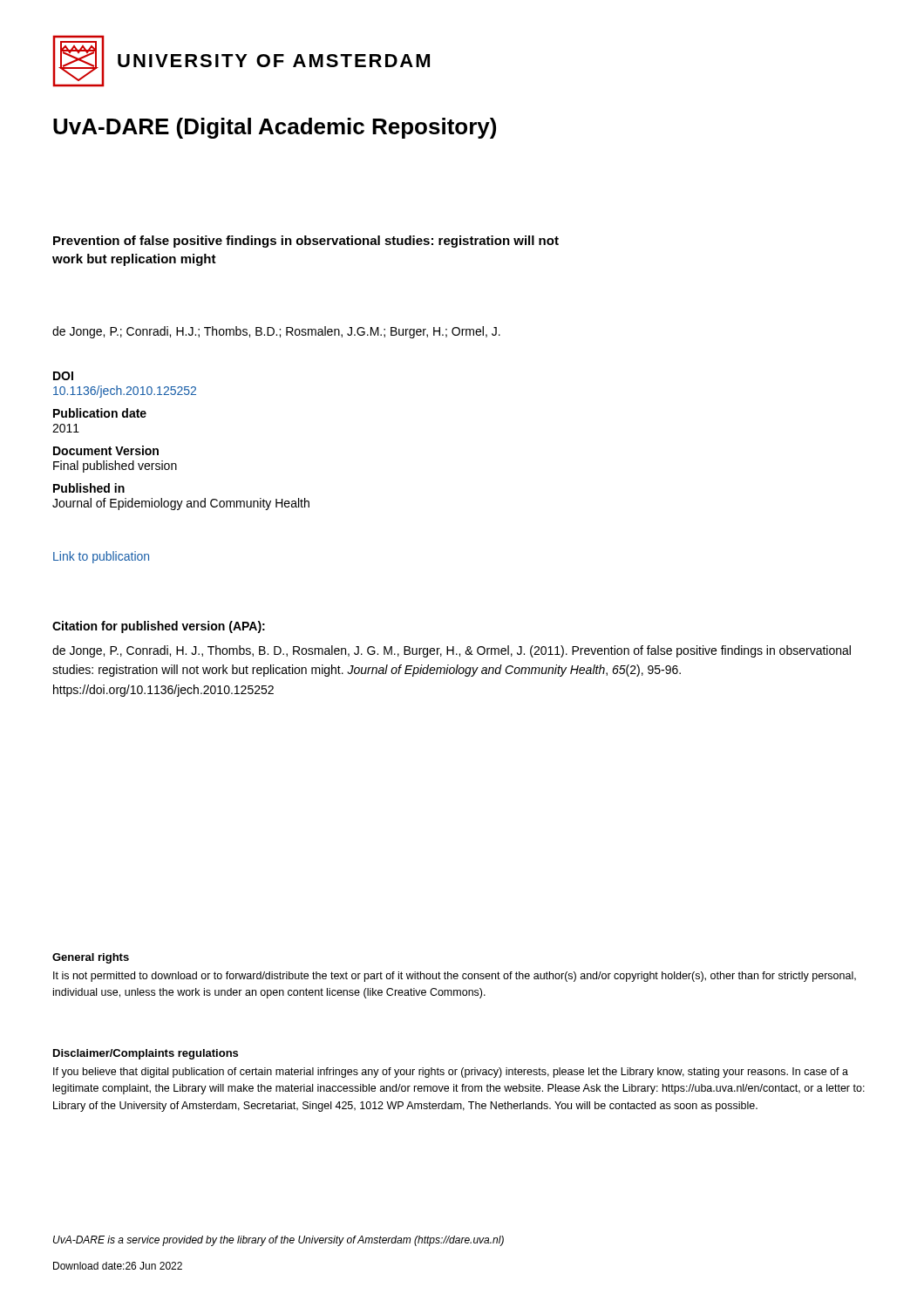Select the region starting "Link to publication"

coord(101,556)
